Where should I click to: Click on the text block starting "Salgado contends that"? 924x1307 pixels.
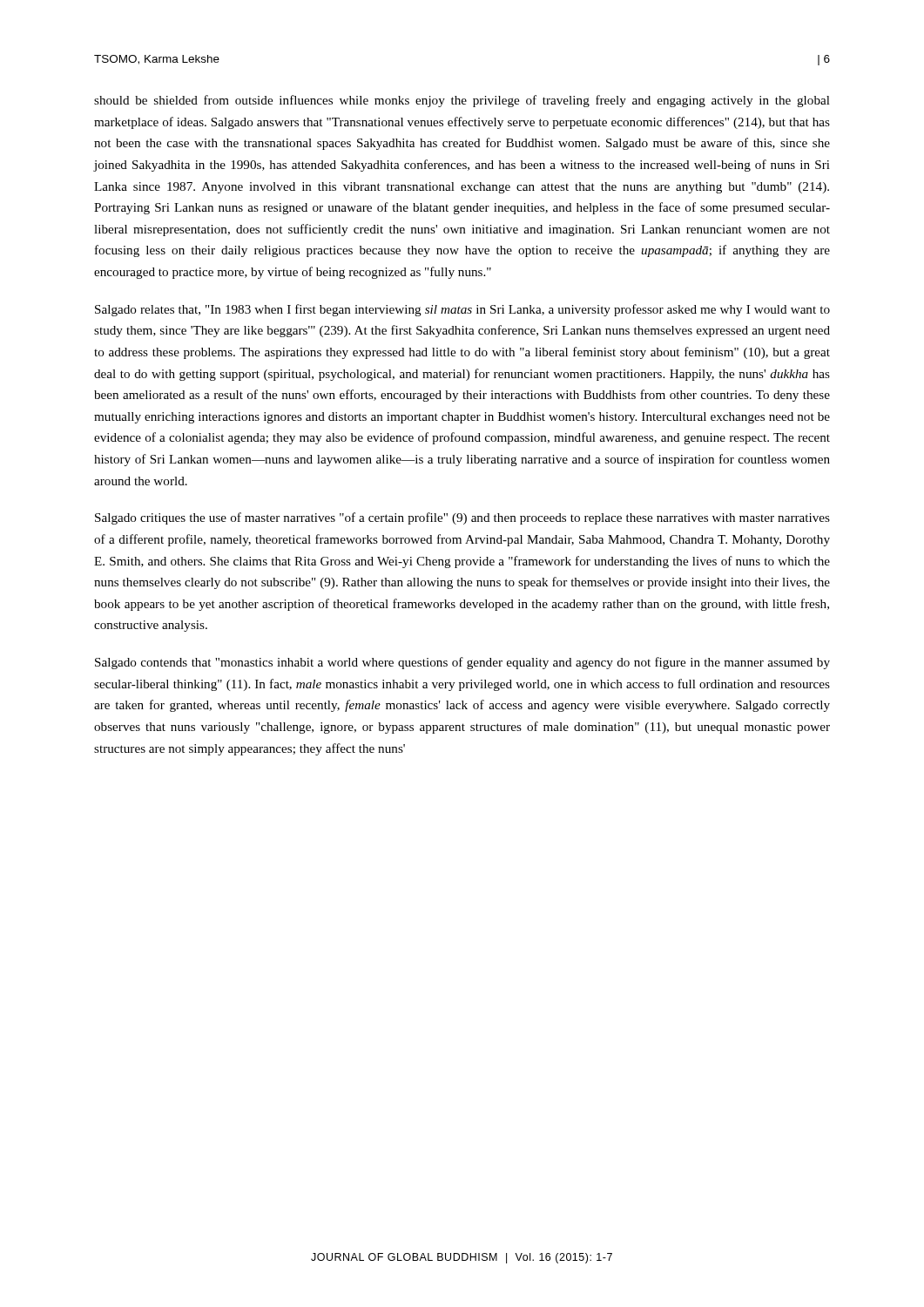click(462, 705)
